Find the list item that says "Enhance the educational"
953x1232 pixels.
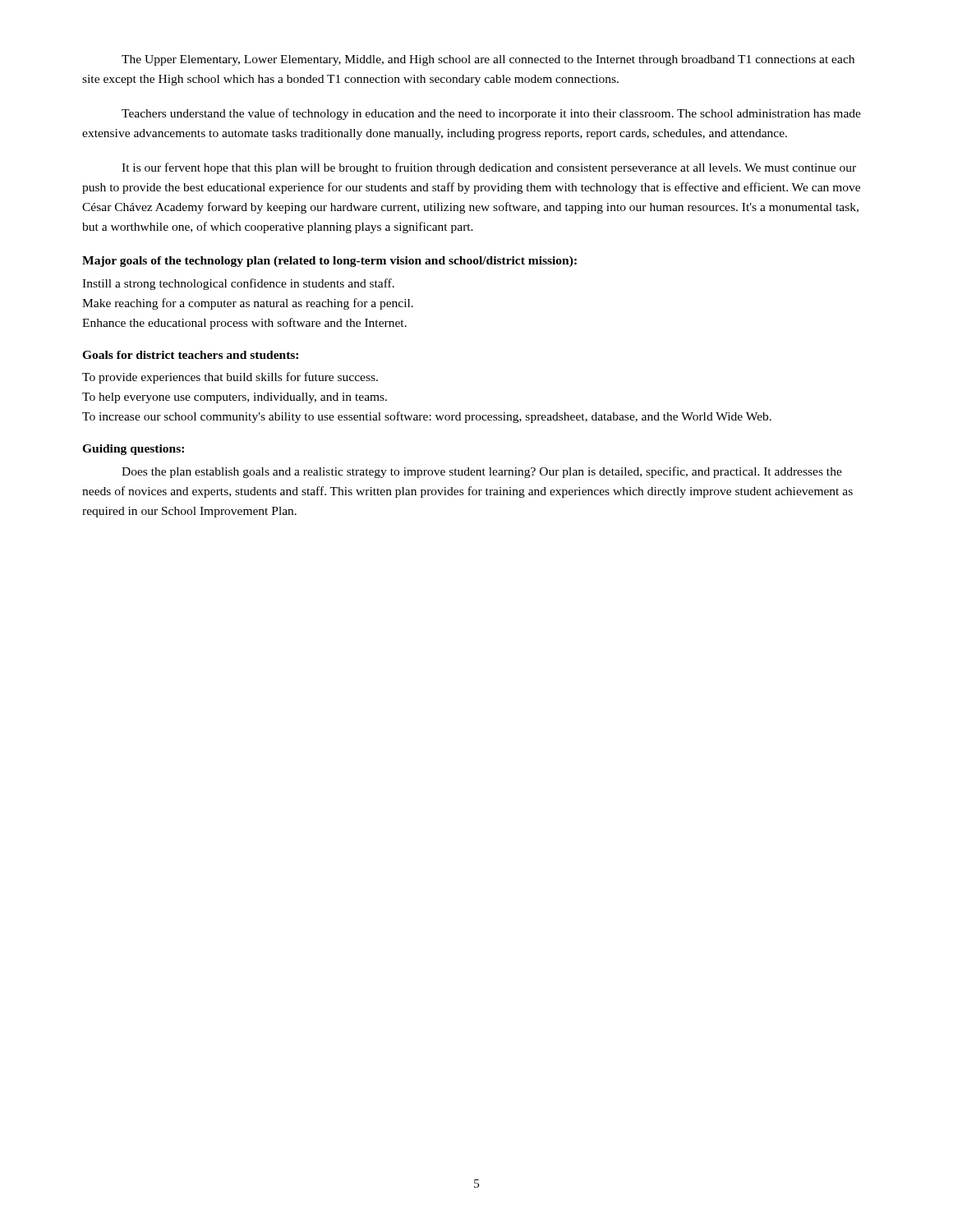tap(245, 322)
